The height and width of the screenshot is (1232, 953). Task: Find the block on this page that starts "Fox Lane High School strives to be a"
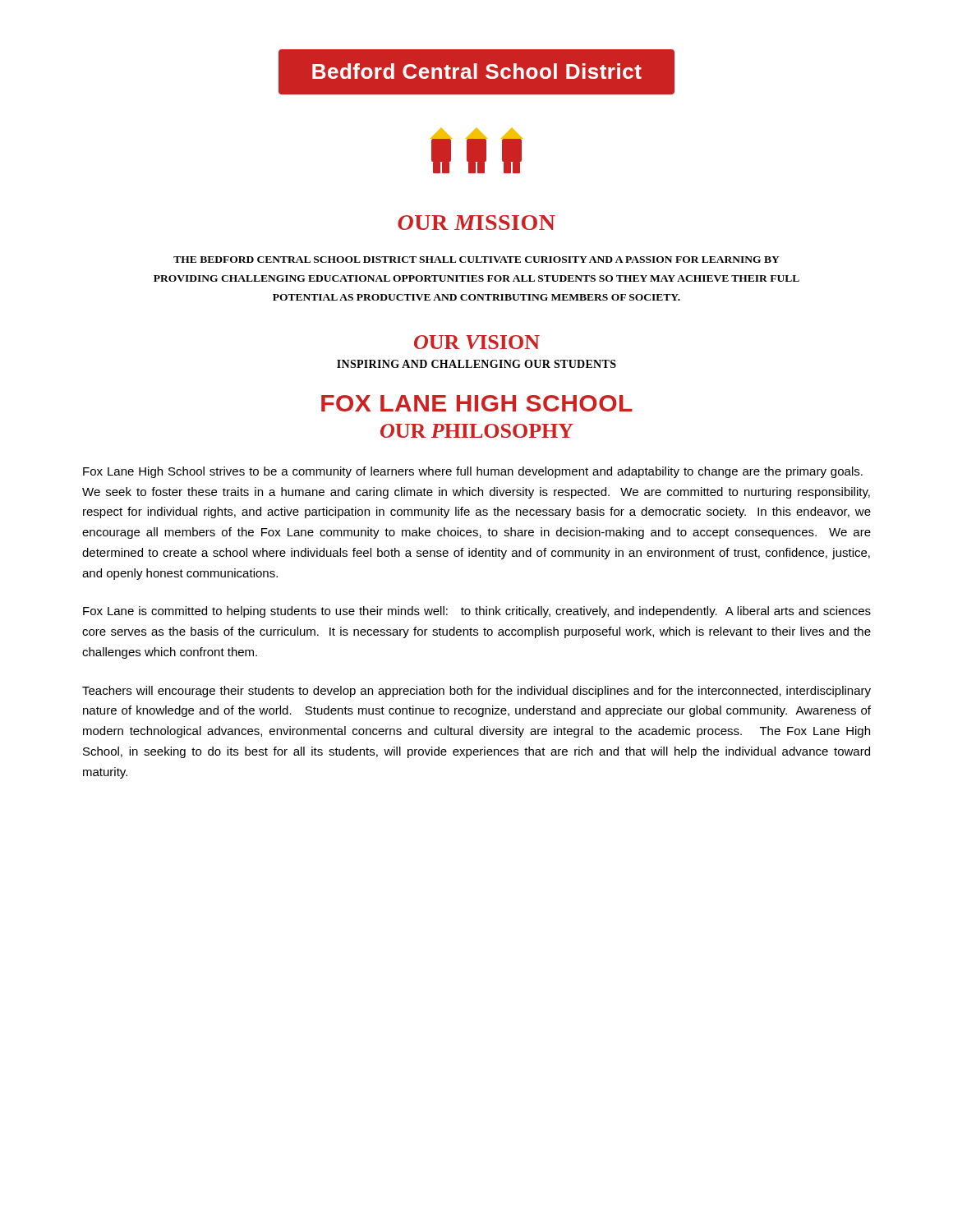click(476, 522)
